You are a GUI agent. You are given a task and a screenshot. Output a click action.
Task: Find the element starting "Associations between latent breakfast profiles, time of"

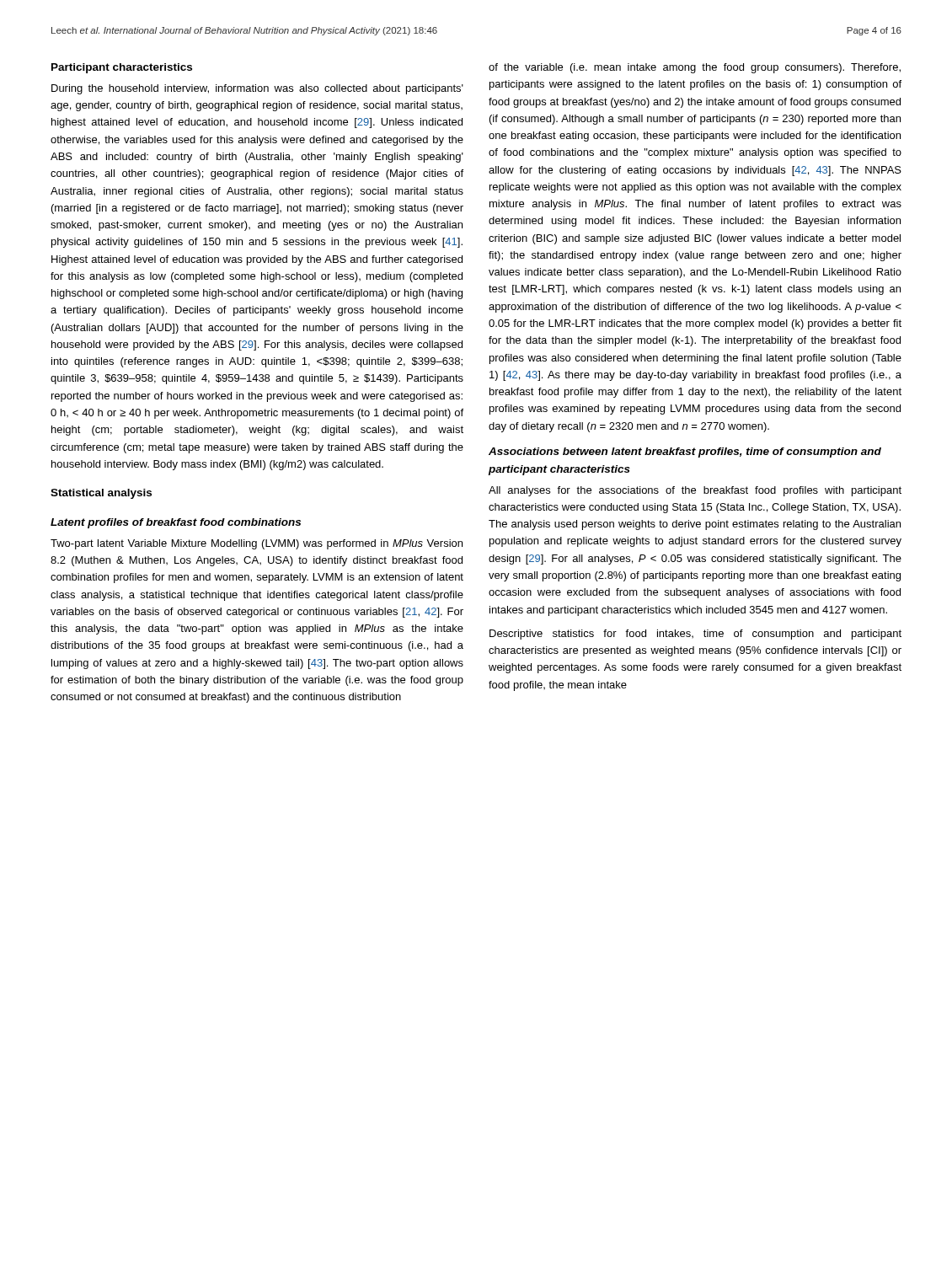click(685, 460)
